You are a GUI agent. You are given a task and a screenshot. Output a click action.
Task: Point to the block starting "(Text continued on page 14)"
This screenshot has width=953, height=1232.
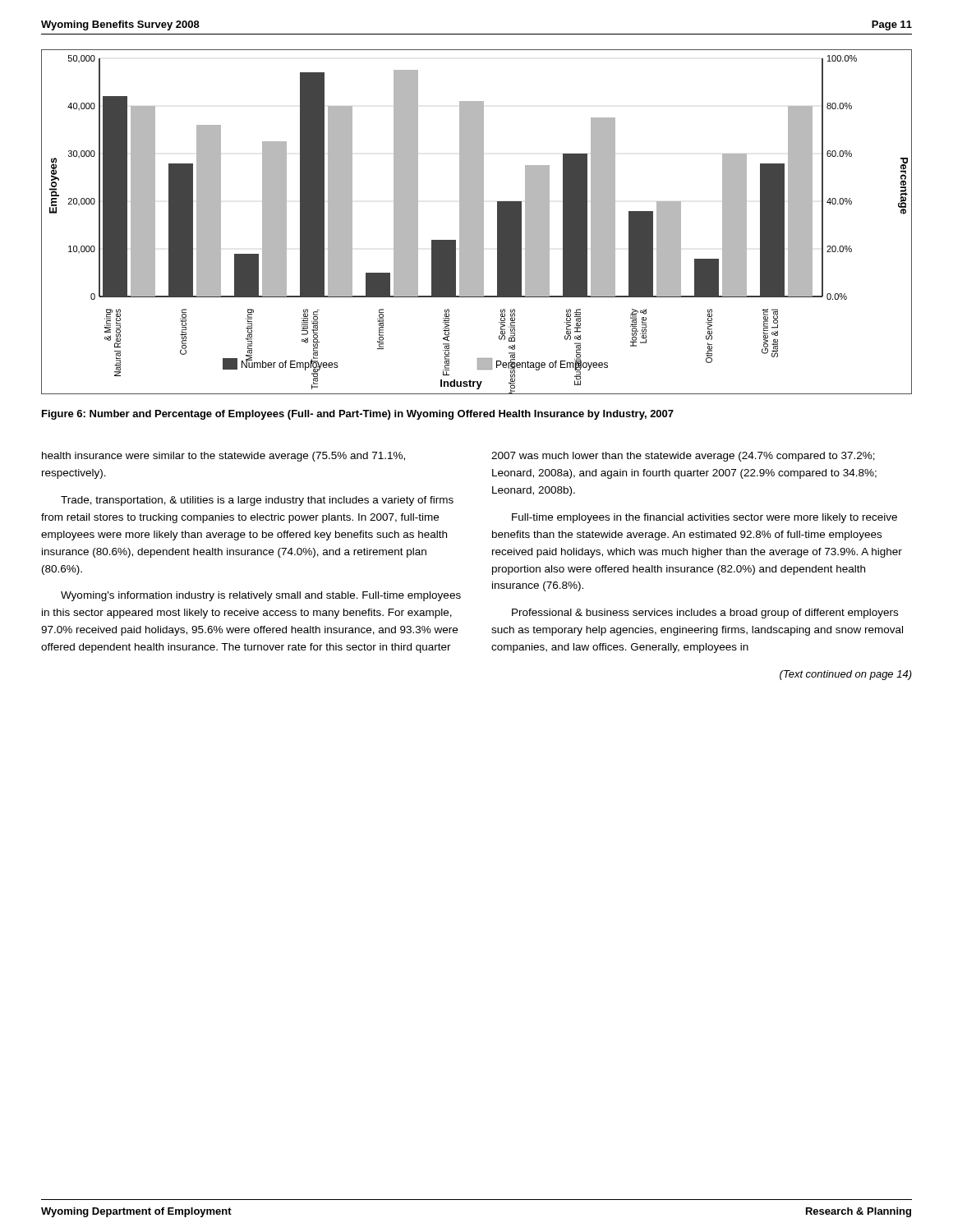tap(846, 674)
